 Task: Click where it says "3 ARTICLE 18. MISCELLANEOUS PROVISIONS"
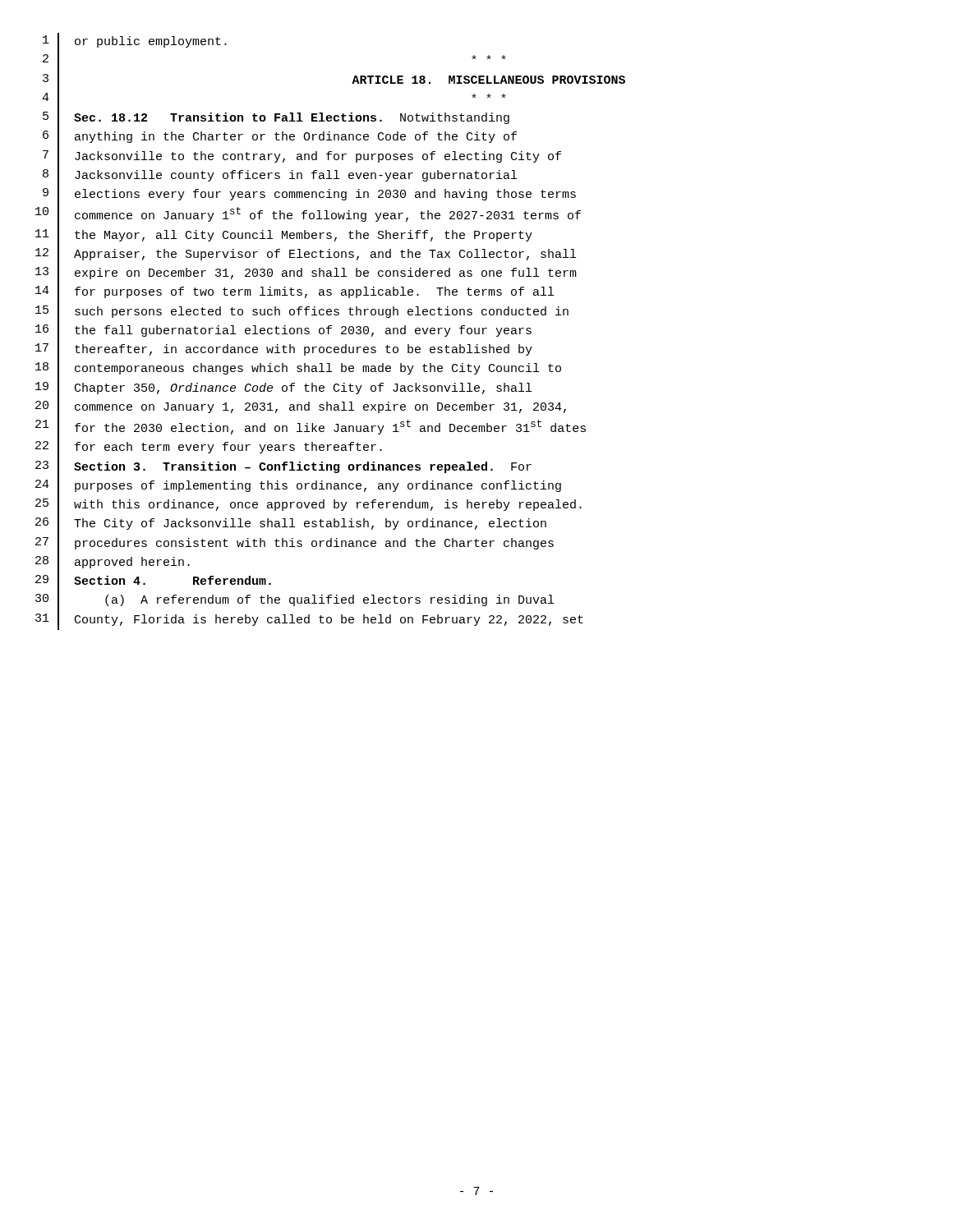[x=476, y=81]
